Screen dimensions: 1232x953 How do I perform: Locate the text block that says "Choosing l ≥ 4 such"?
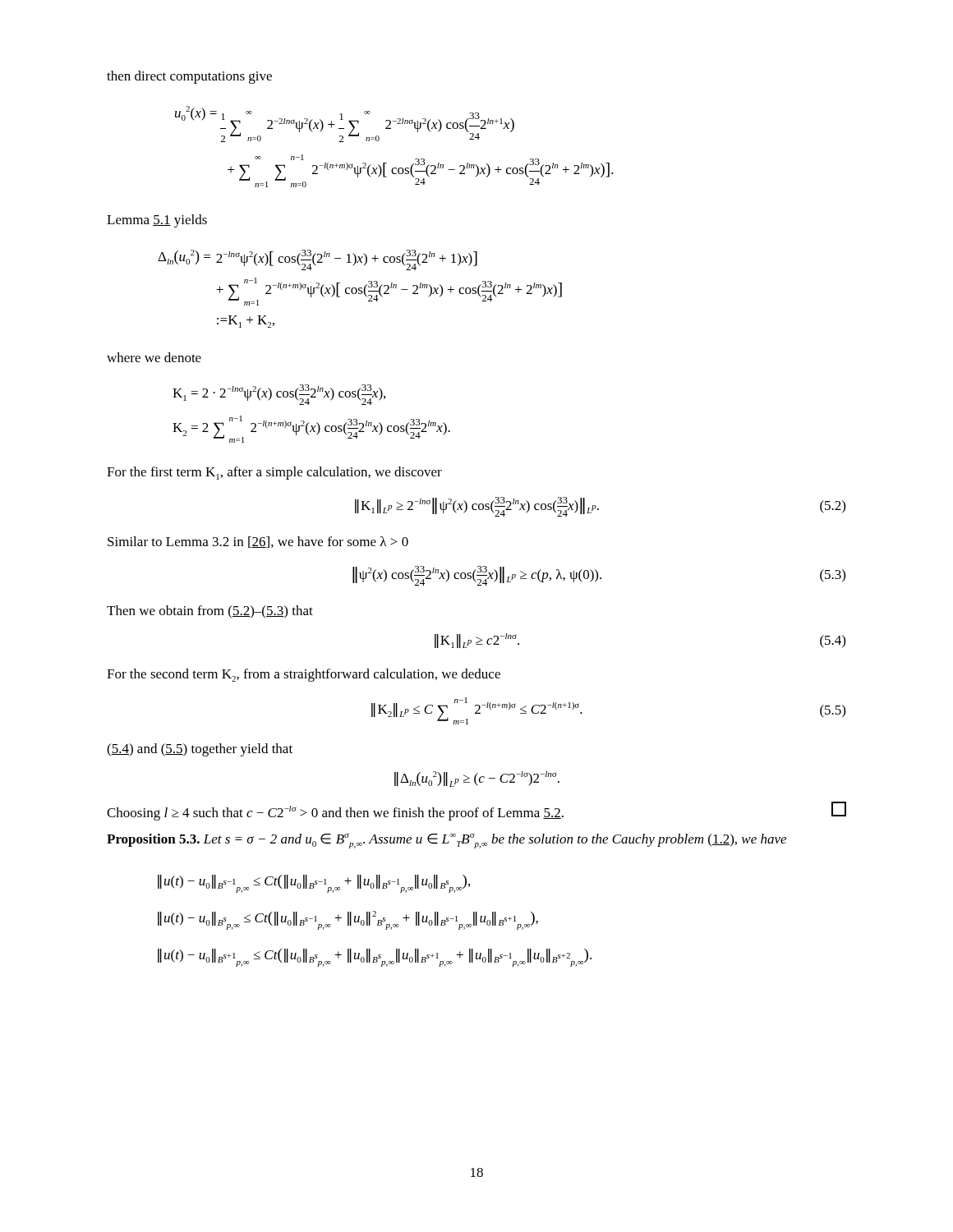(476, 813)
